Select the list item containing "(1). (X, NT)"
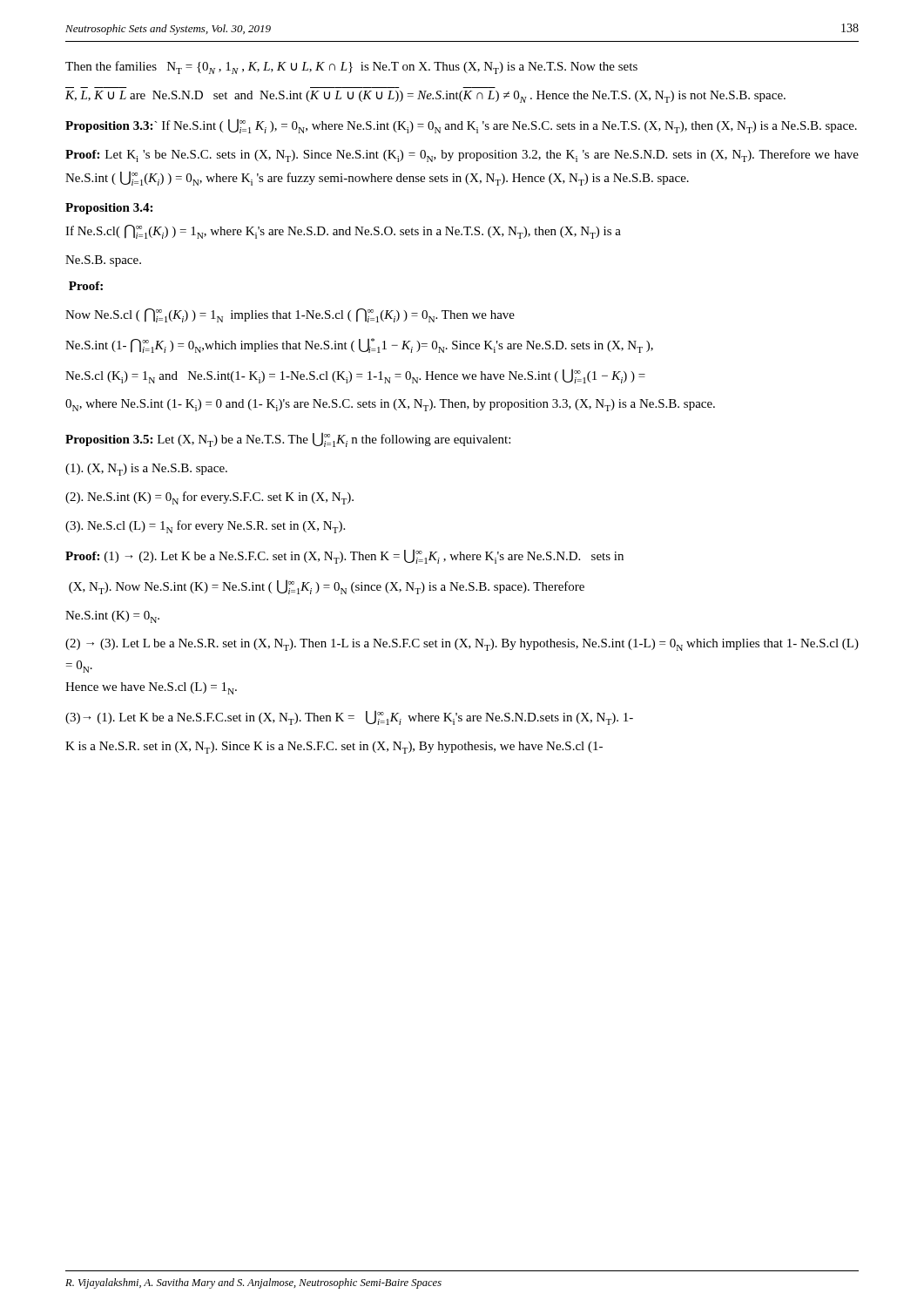 click(x=146, y=470)
